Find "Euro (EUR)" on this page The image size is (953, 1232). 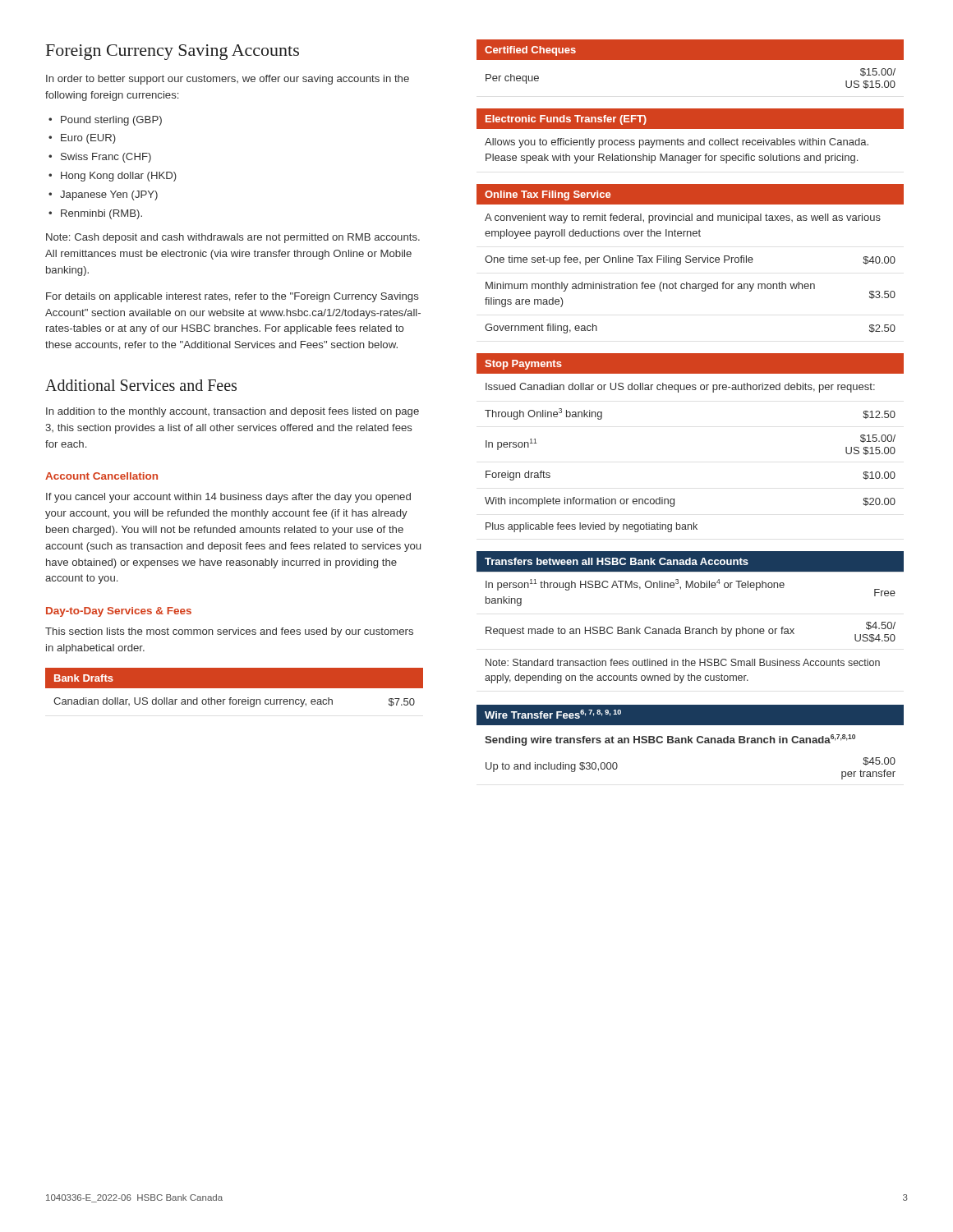[x=88, y=138]
